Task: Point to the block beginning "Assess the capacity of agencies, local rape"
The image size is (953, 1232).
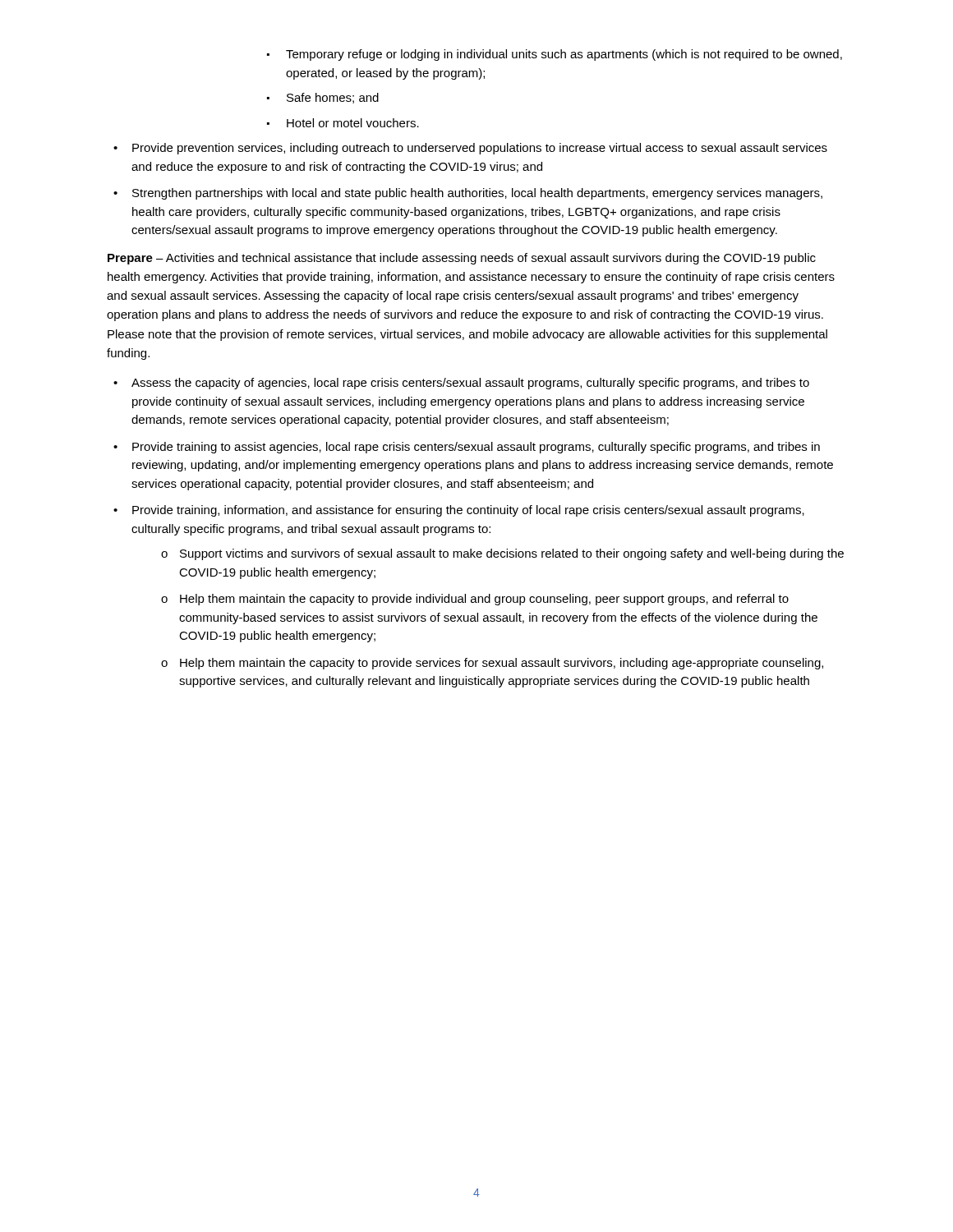Action: (x=476, y=532)
